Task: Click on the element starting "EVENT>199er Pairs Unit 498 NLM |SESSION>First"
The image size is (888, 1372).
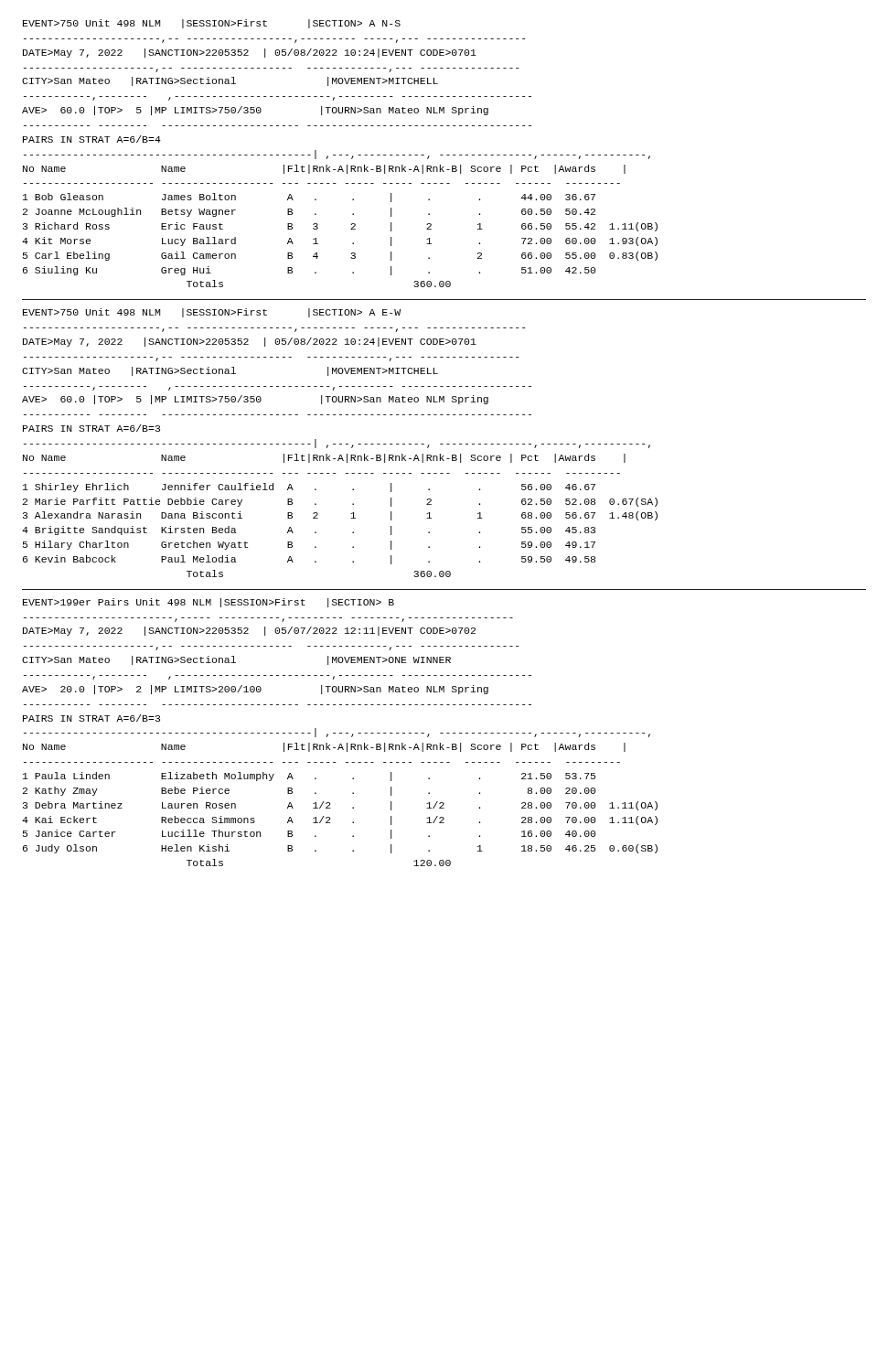Action: click(209, 603)
